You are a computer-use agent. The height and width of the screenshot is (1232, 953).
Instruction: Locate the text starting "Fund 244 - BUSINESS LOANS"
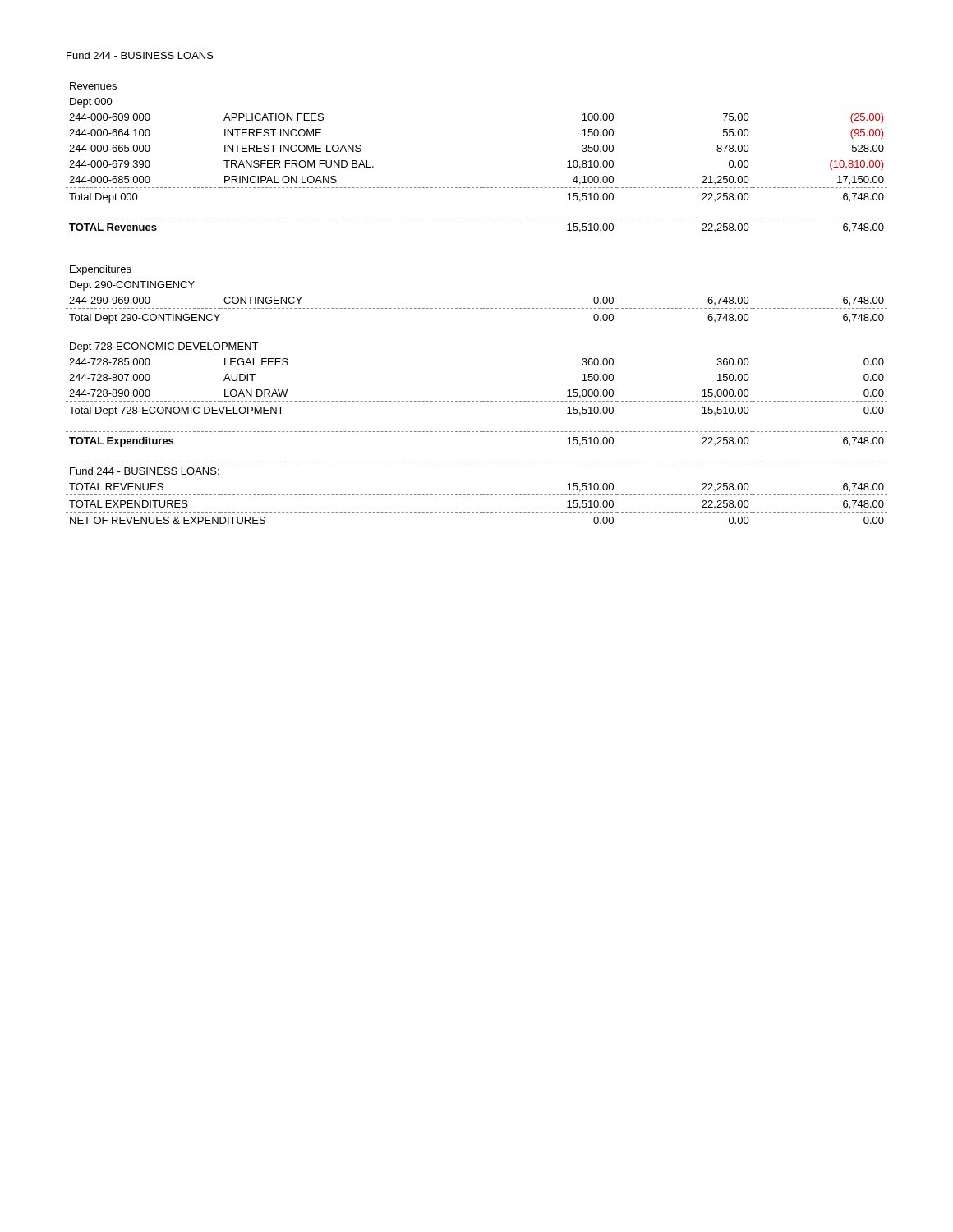[x=140, y=55]
